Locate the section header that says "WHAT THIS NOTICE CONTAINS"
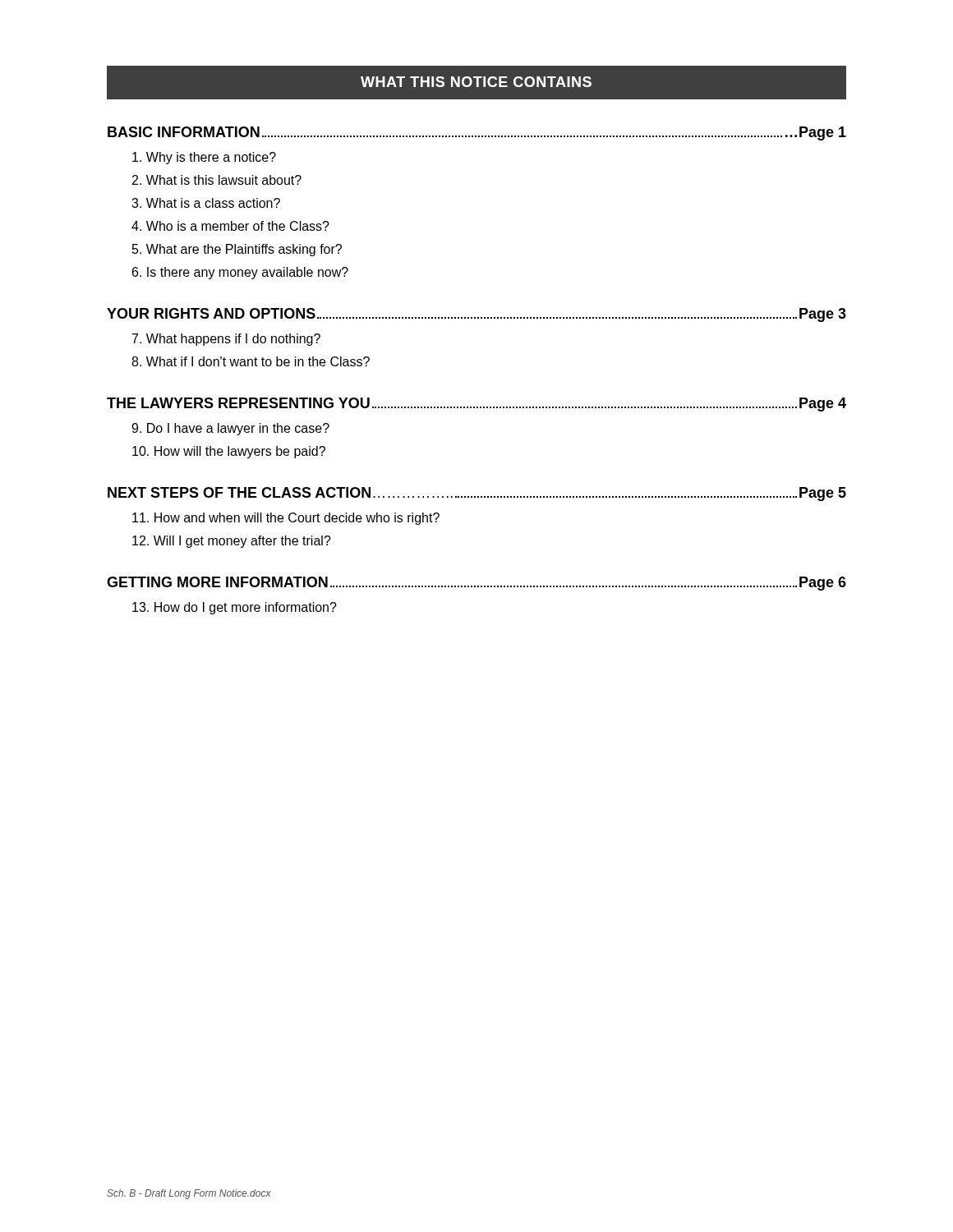Image resolution: width=953 pixels, height=1232 pixels. 476,83
